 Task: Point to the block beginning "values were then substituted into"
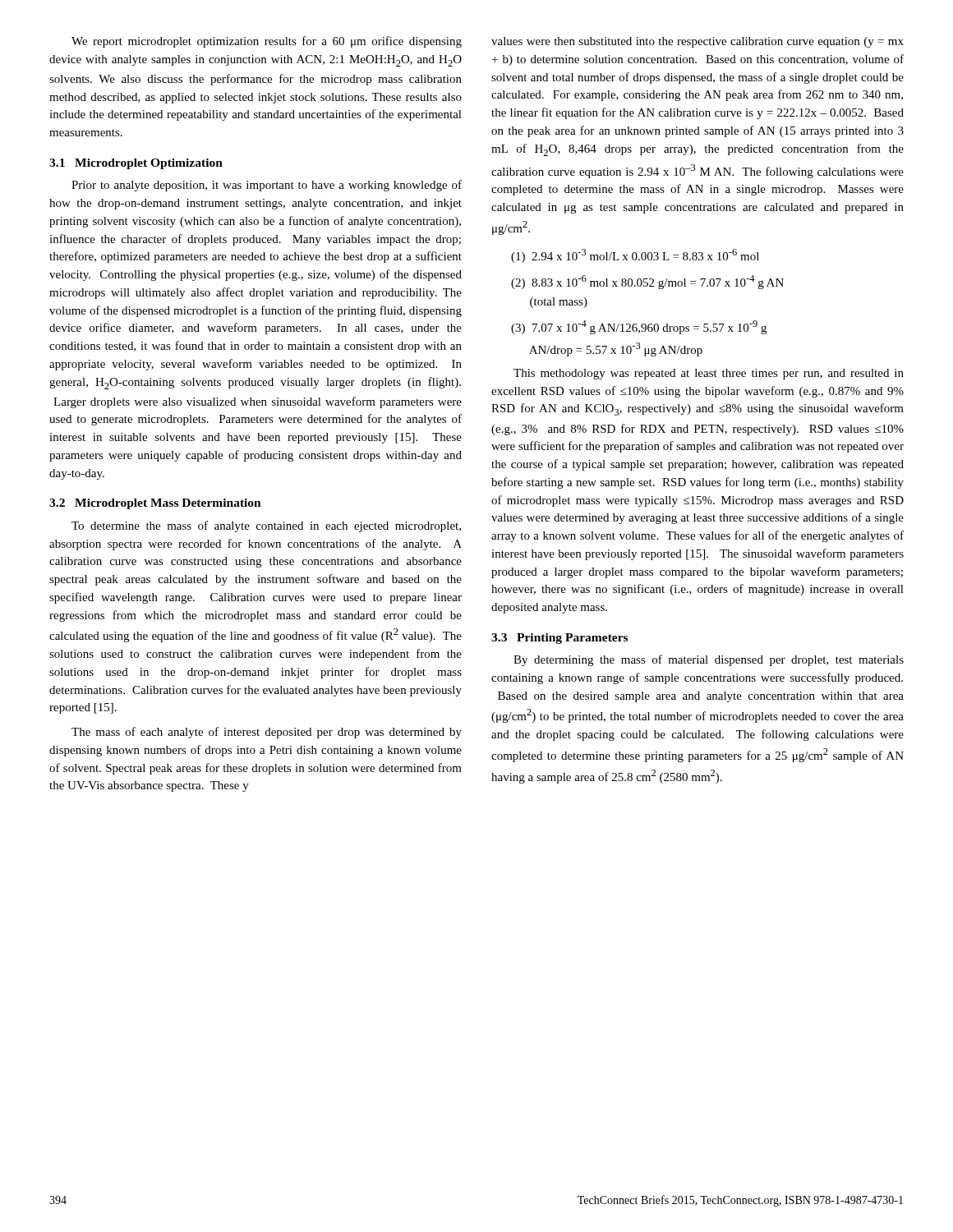click(x=698, y=135)
